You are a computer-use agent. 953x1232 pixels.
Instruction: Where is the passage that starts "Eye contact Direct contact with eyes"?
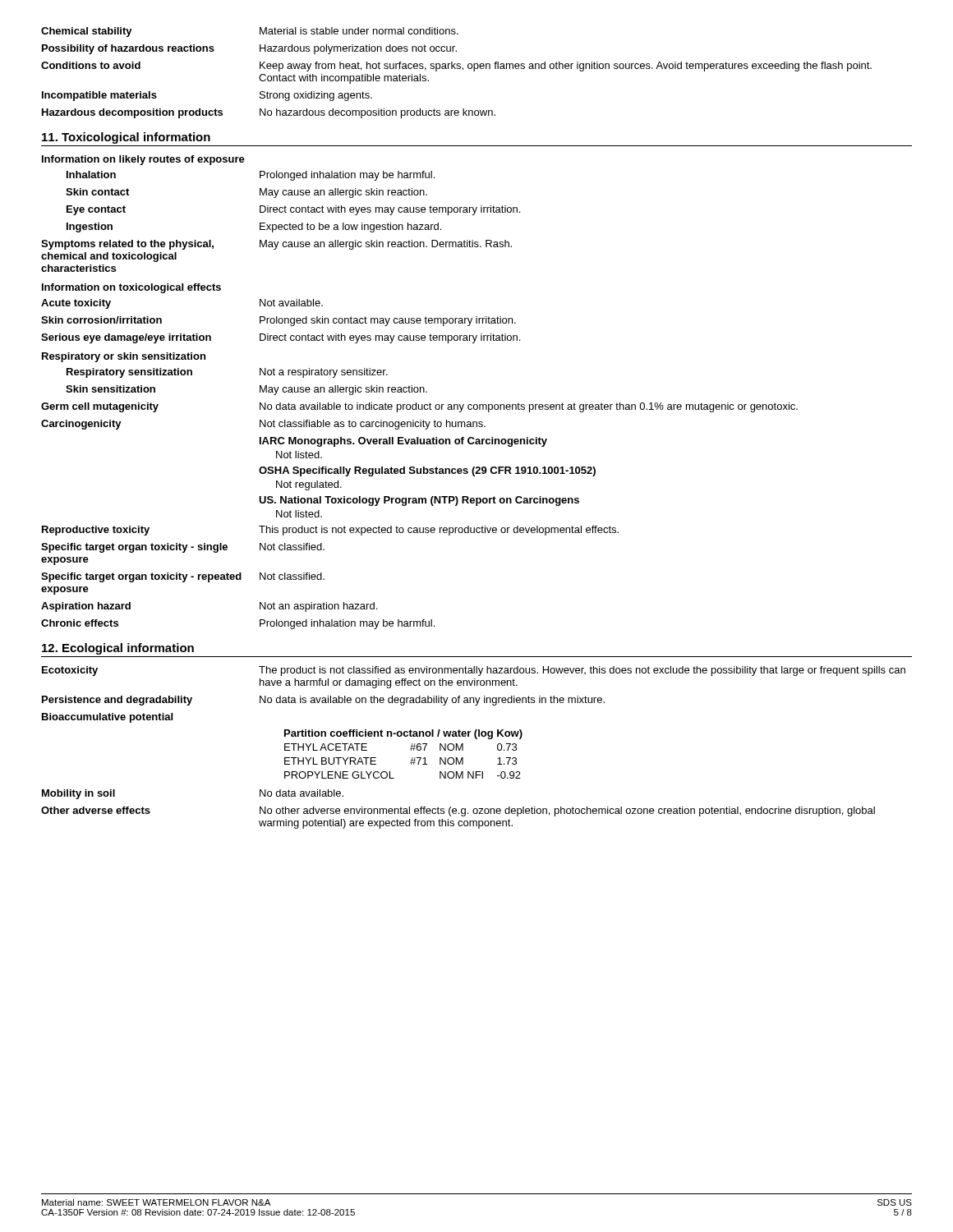(476, 209)
